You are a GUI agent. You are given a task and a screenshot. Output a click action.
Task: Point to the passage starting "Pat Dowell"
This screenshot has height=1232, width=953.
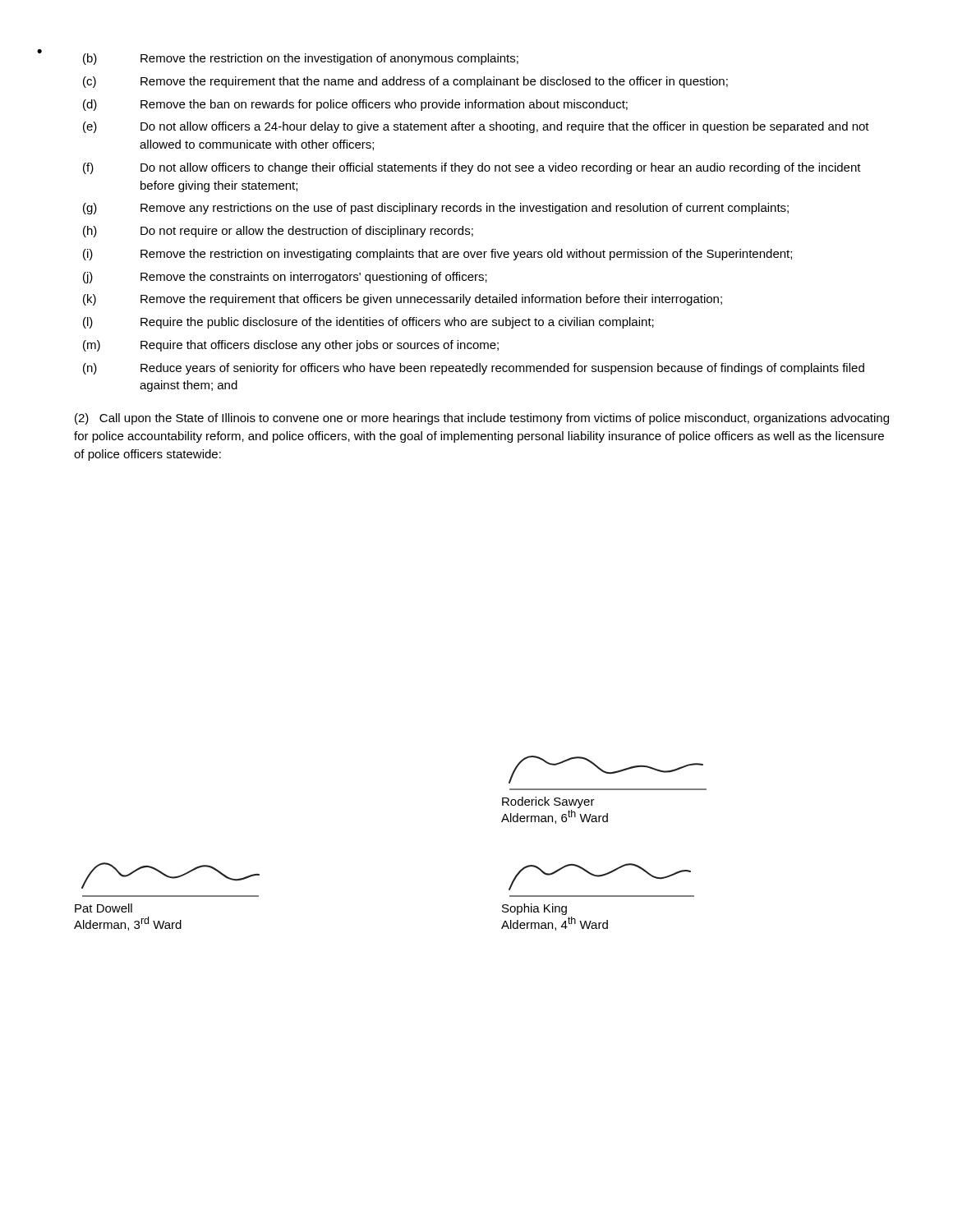103,908
